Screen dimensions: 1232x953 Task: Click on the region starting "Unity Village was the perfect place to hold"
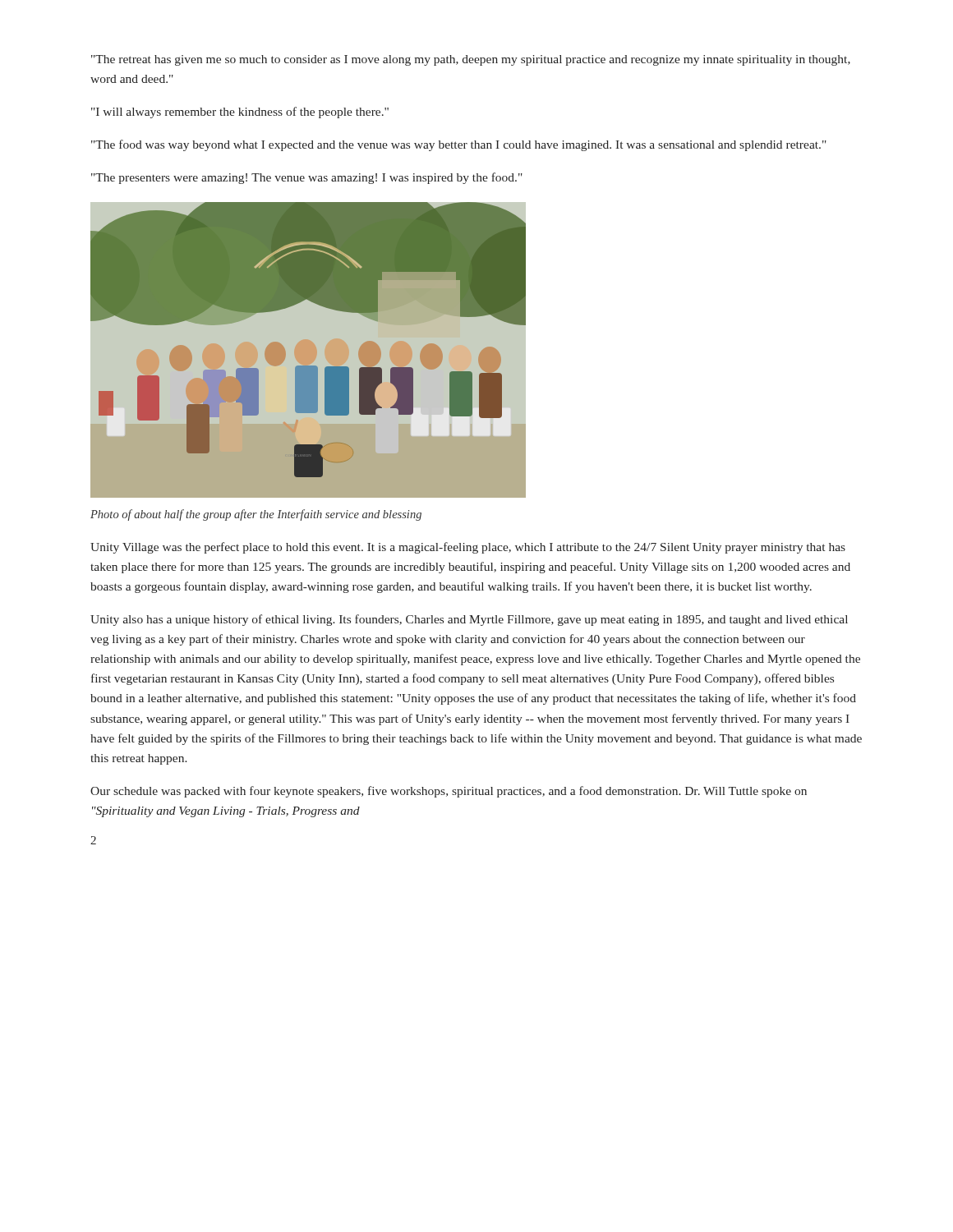(470, 567)
